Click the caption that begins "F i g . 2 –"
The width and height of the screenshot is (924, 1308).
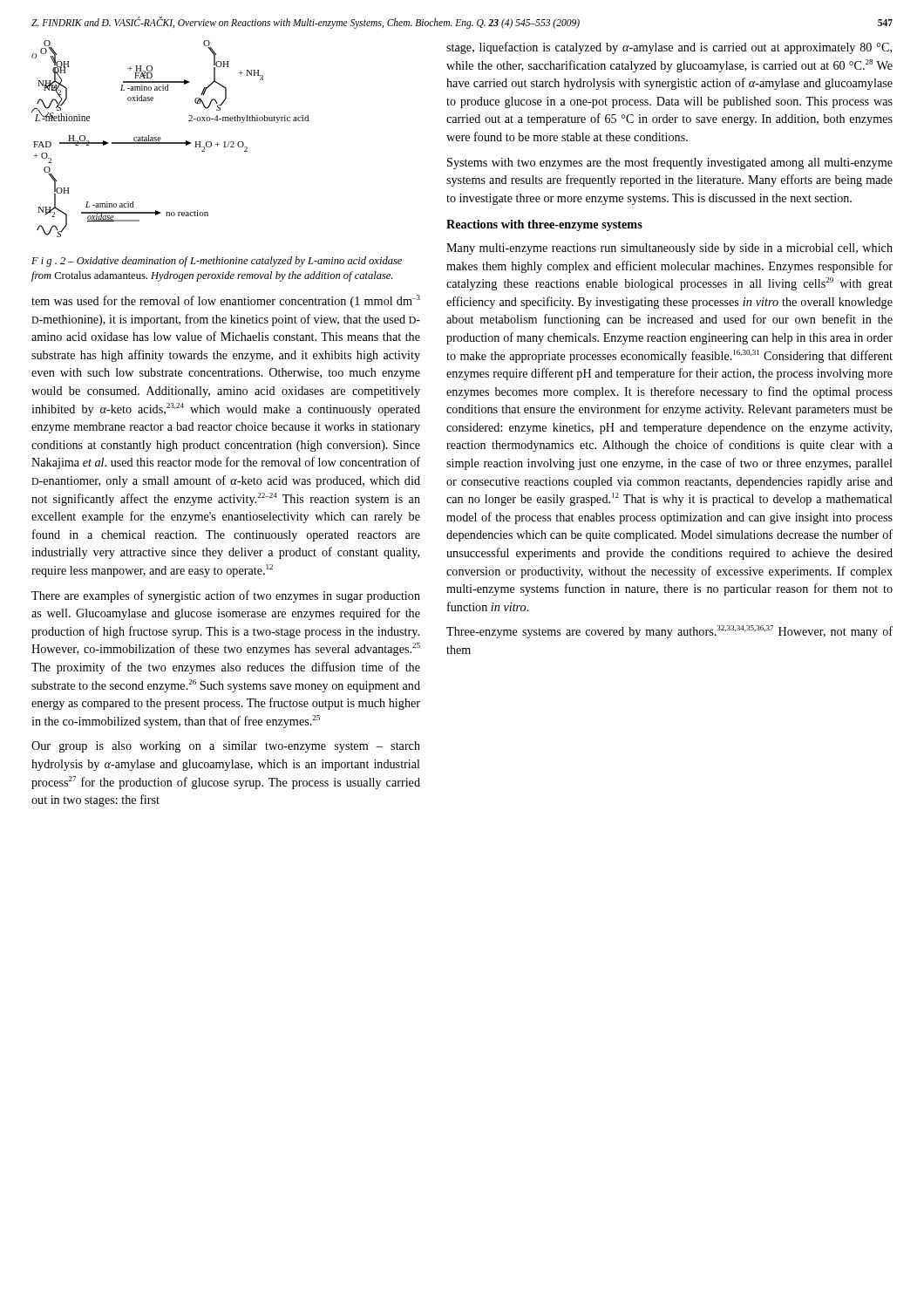pyautogui.click(x=217, y=268)
